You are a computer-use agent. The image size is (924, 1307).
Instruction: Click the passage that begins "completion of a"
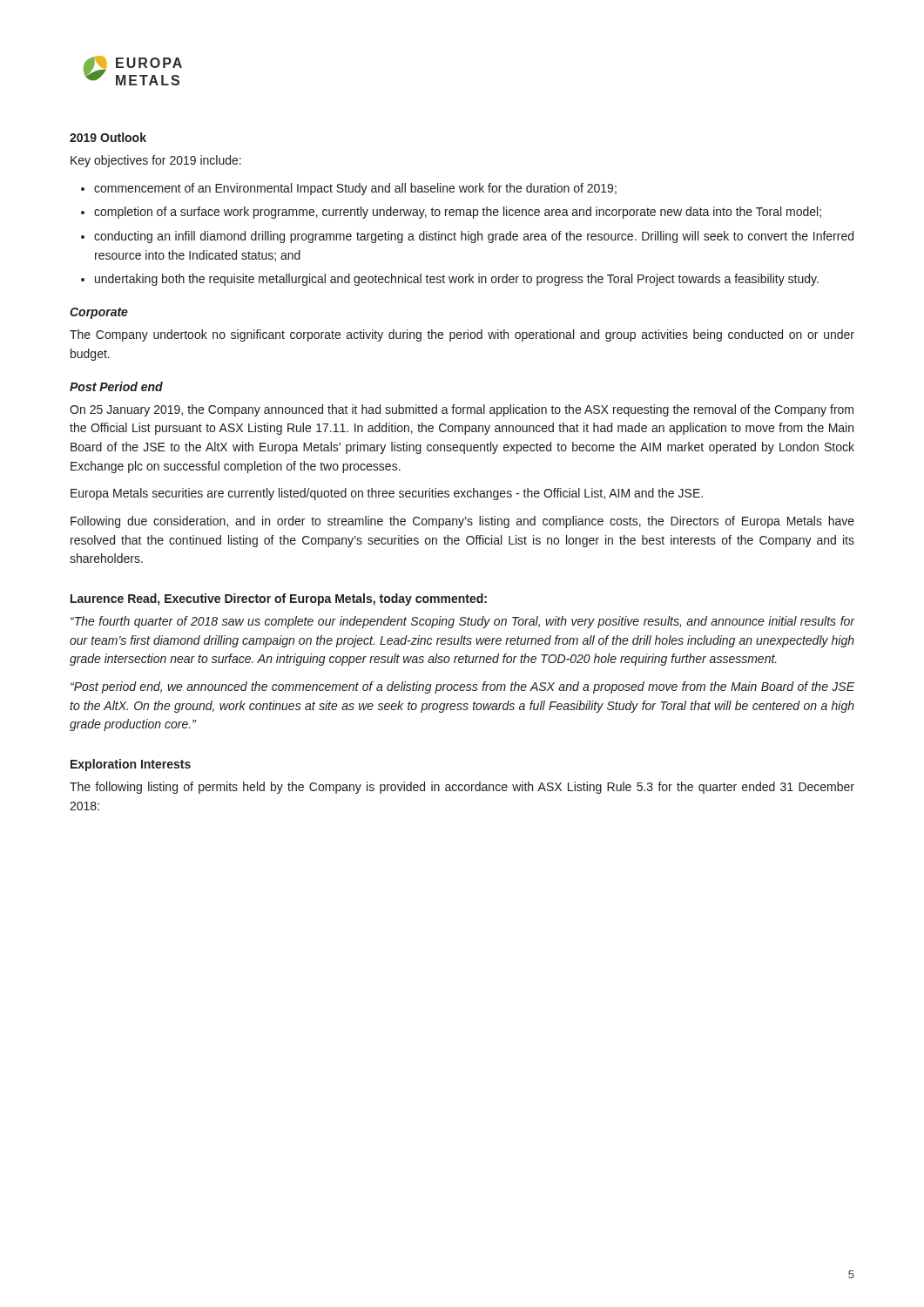pos(458,212)
